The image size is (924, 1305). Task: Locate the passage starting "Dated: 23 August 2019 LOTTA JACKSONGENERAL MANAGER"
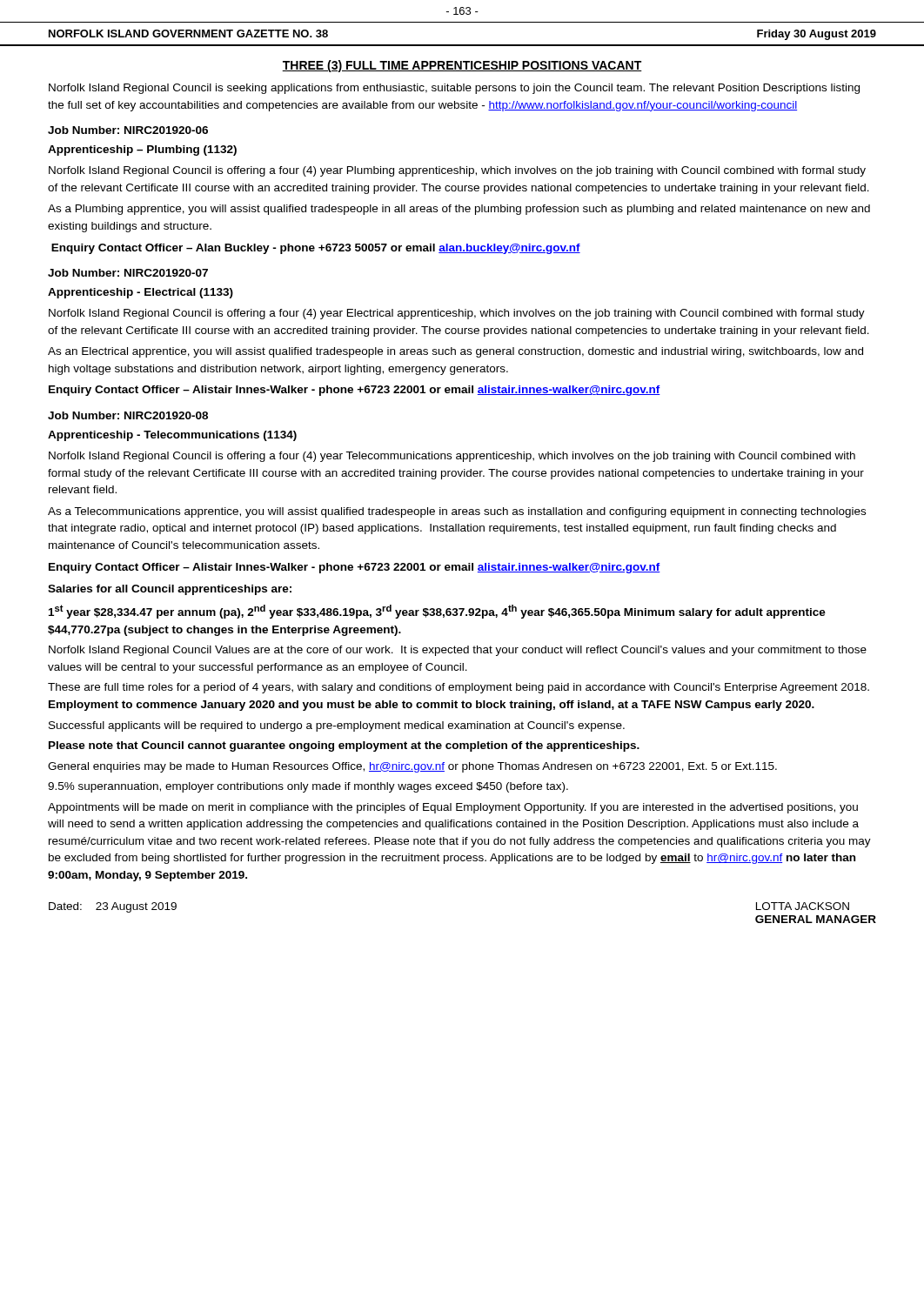64,907
